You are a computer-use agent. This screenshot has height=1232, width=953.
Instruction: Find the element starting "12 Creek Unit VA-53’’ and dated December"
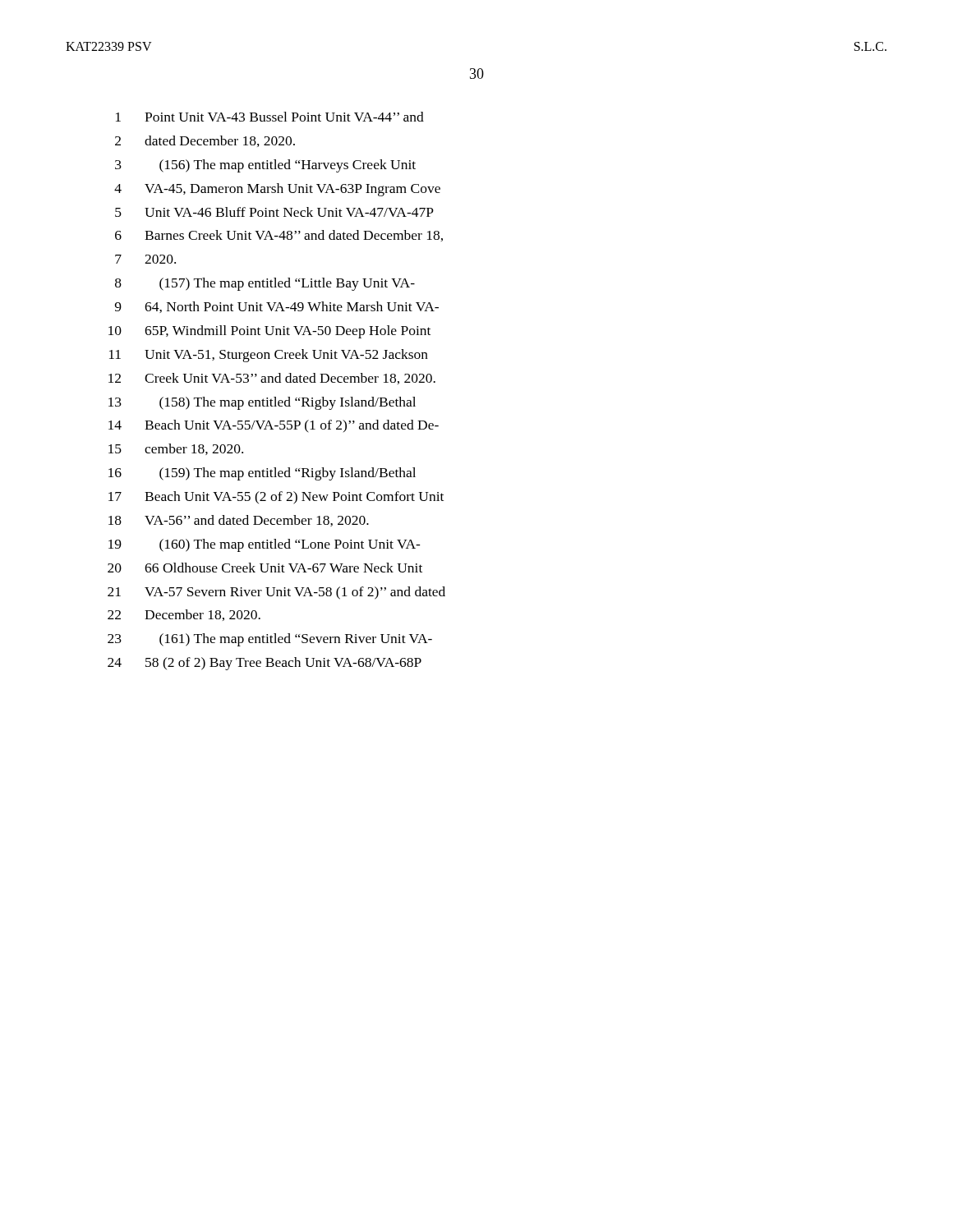pyautogui.click(x=272, y=379)
